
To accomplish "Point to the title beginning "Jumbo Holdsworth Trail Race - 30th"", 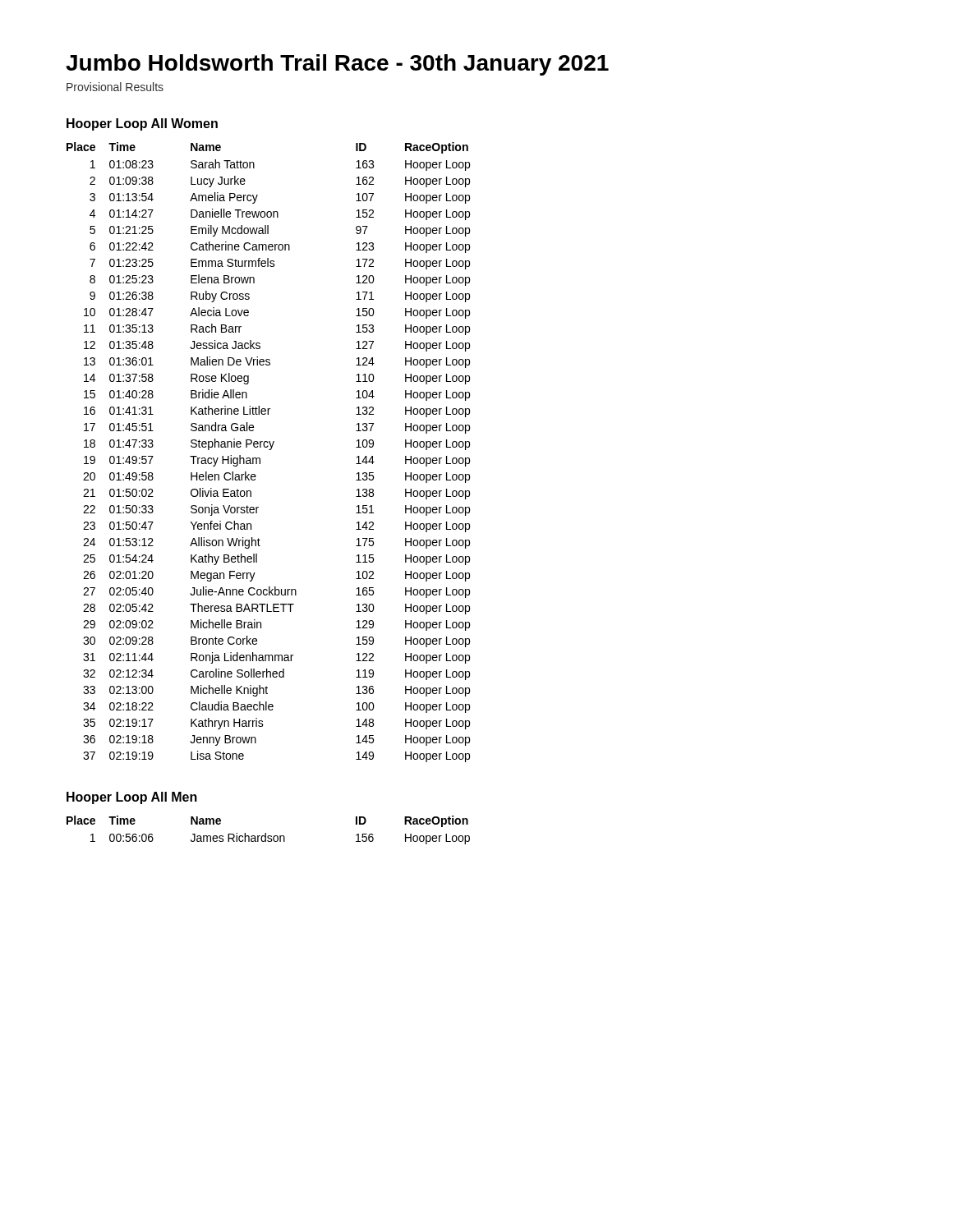I will click(x=476, y=63).
